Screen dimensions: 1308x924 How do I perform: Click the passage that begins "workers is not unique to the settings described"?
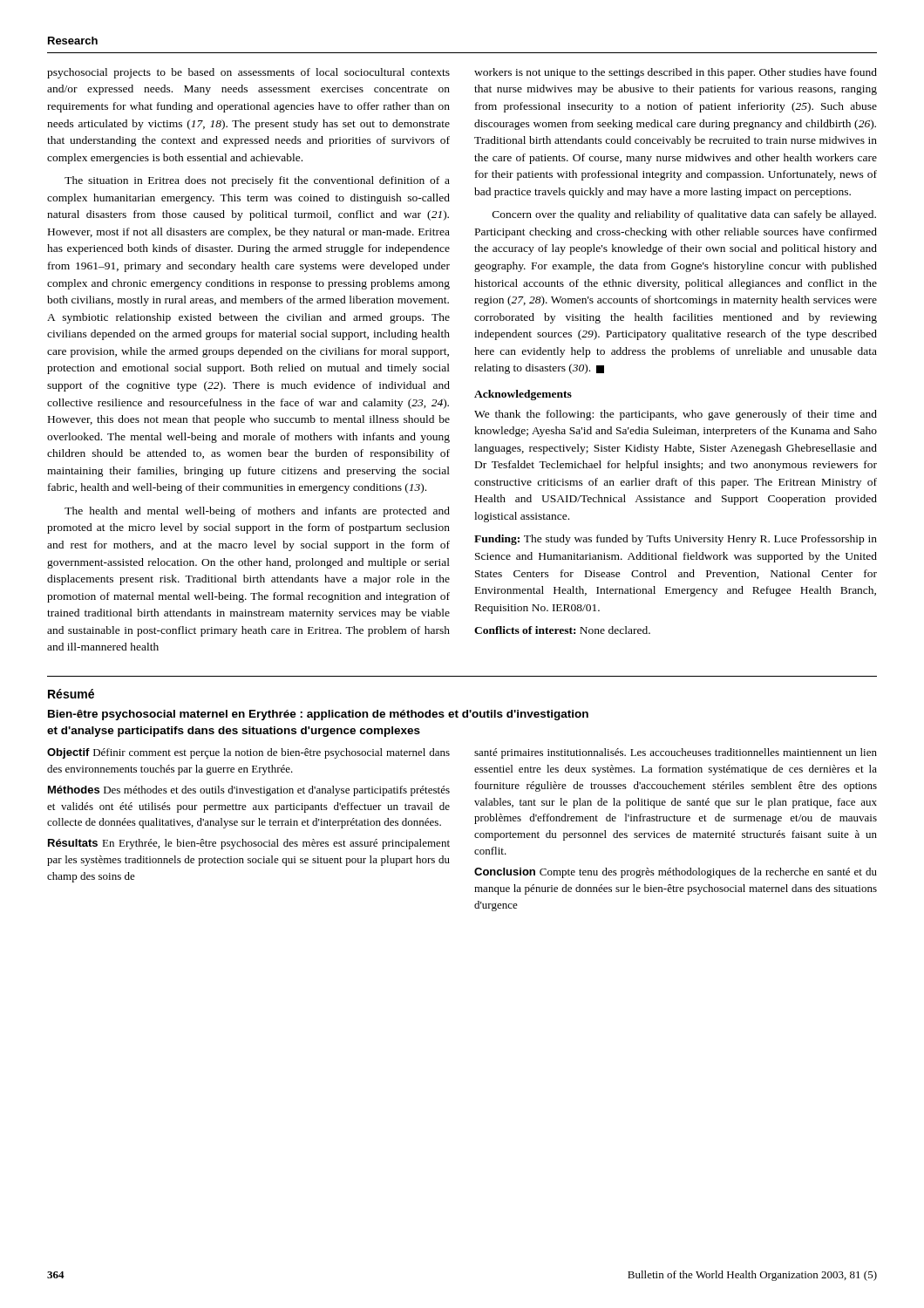click(x=676, y=132)
